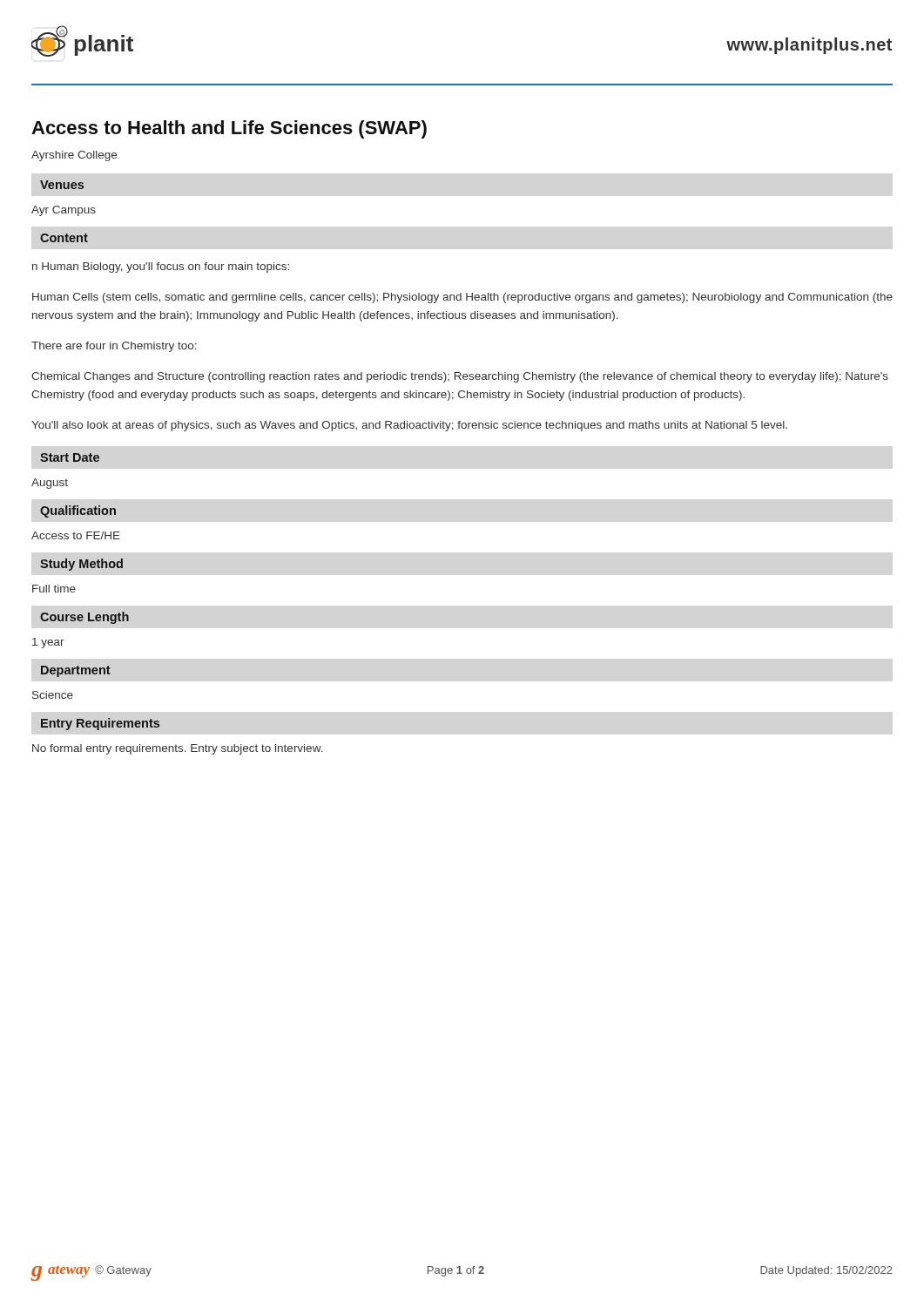Locate the section header with the text "Study Method"
The image size is (924, 1307).
click(82, 564)
